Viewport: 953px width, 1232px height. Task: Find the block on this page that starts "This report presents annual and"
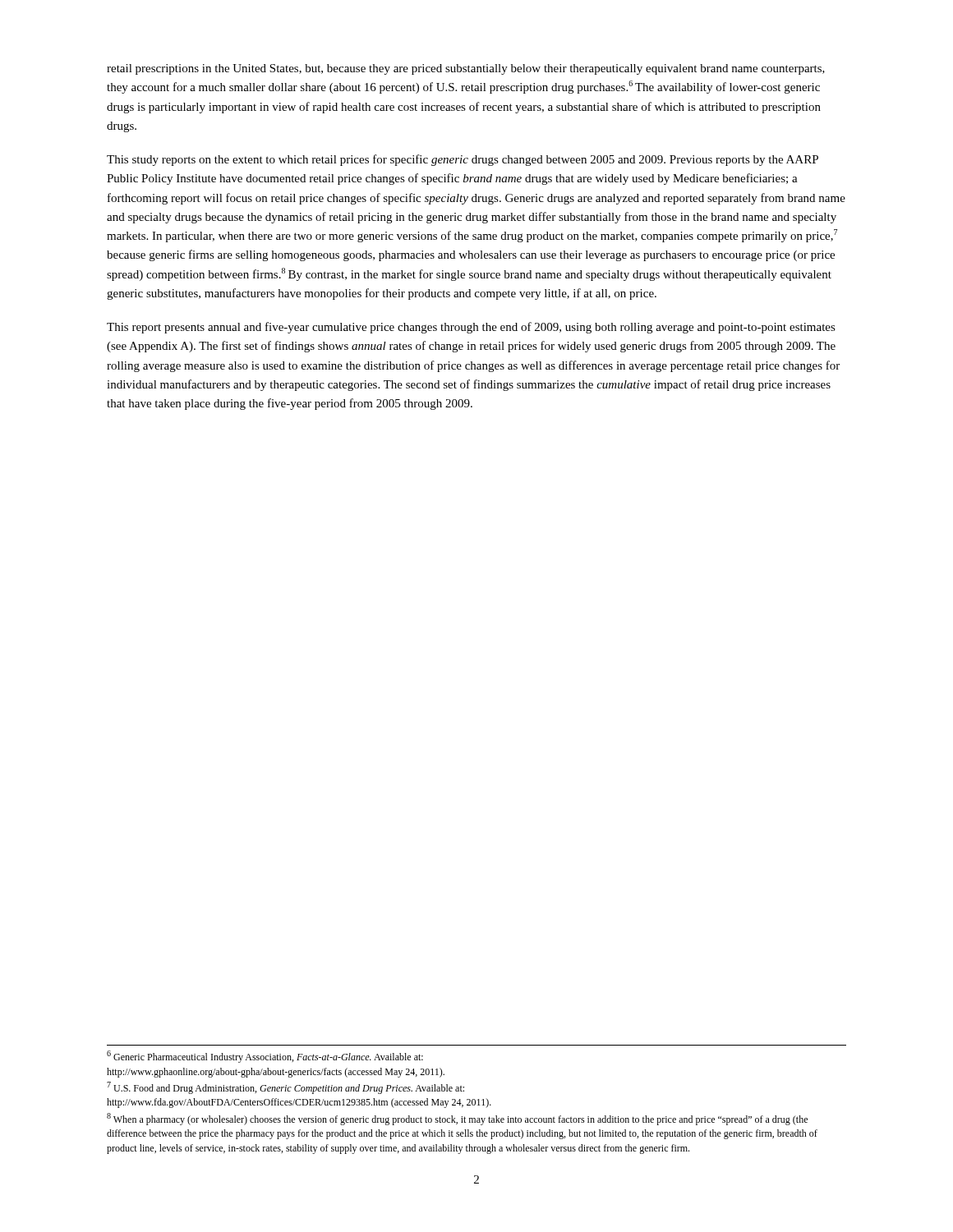[x=473, y=365]
